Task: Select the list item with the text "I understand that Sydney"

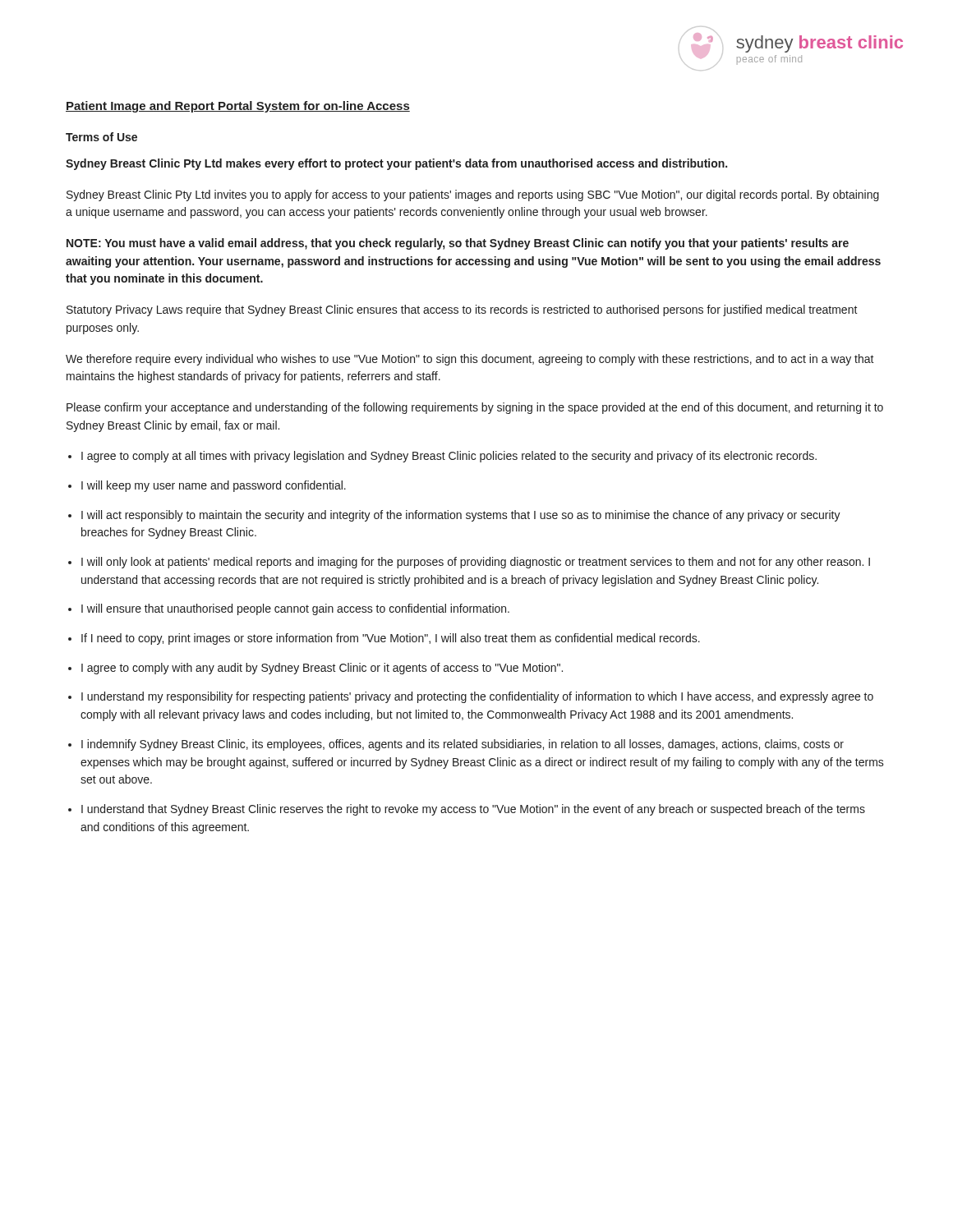Action: [x=473, y=818]
